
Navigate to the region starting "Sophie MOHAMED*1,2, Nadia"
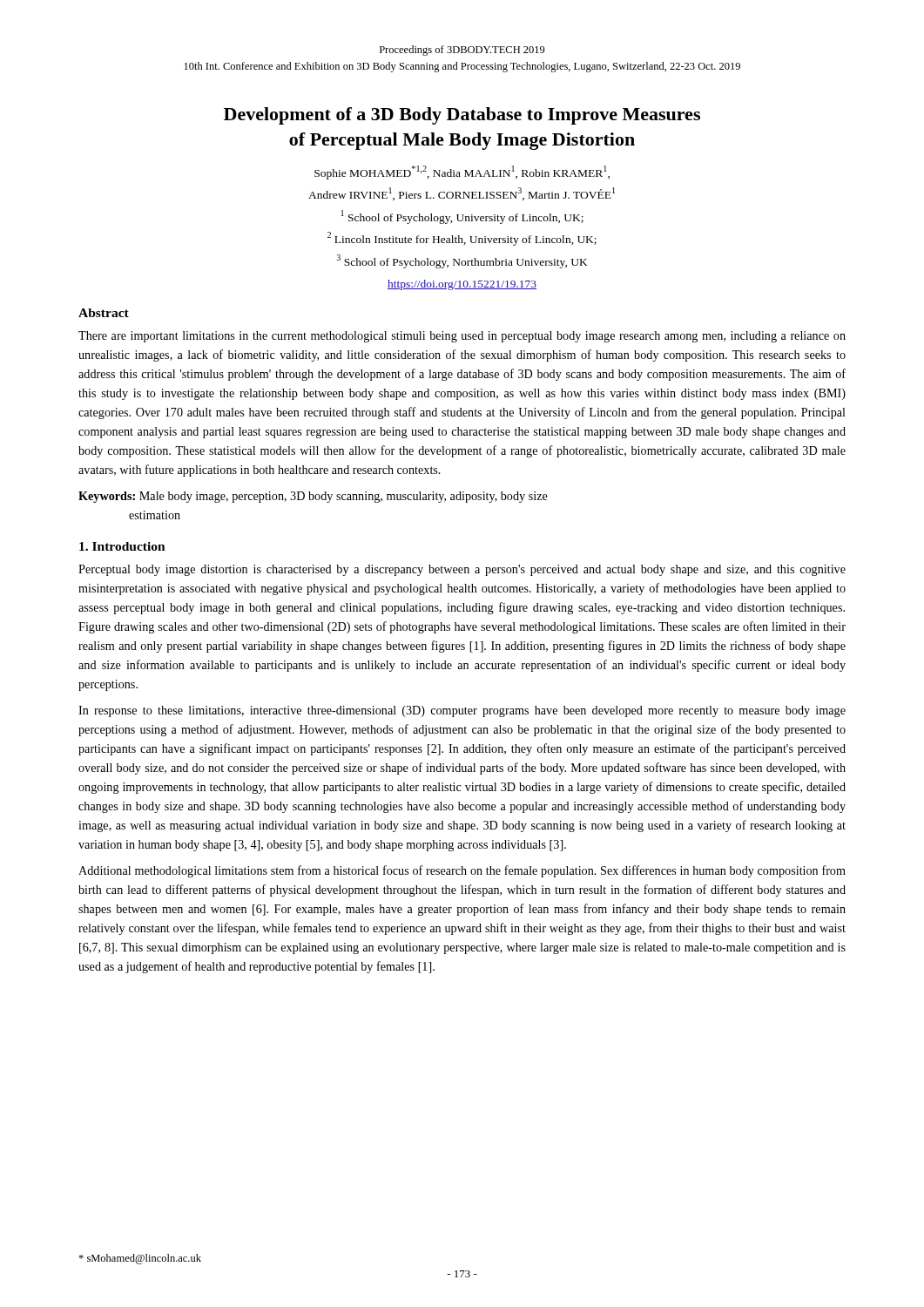coord(462,216)
